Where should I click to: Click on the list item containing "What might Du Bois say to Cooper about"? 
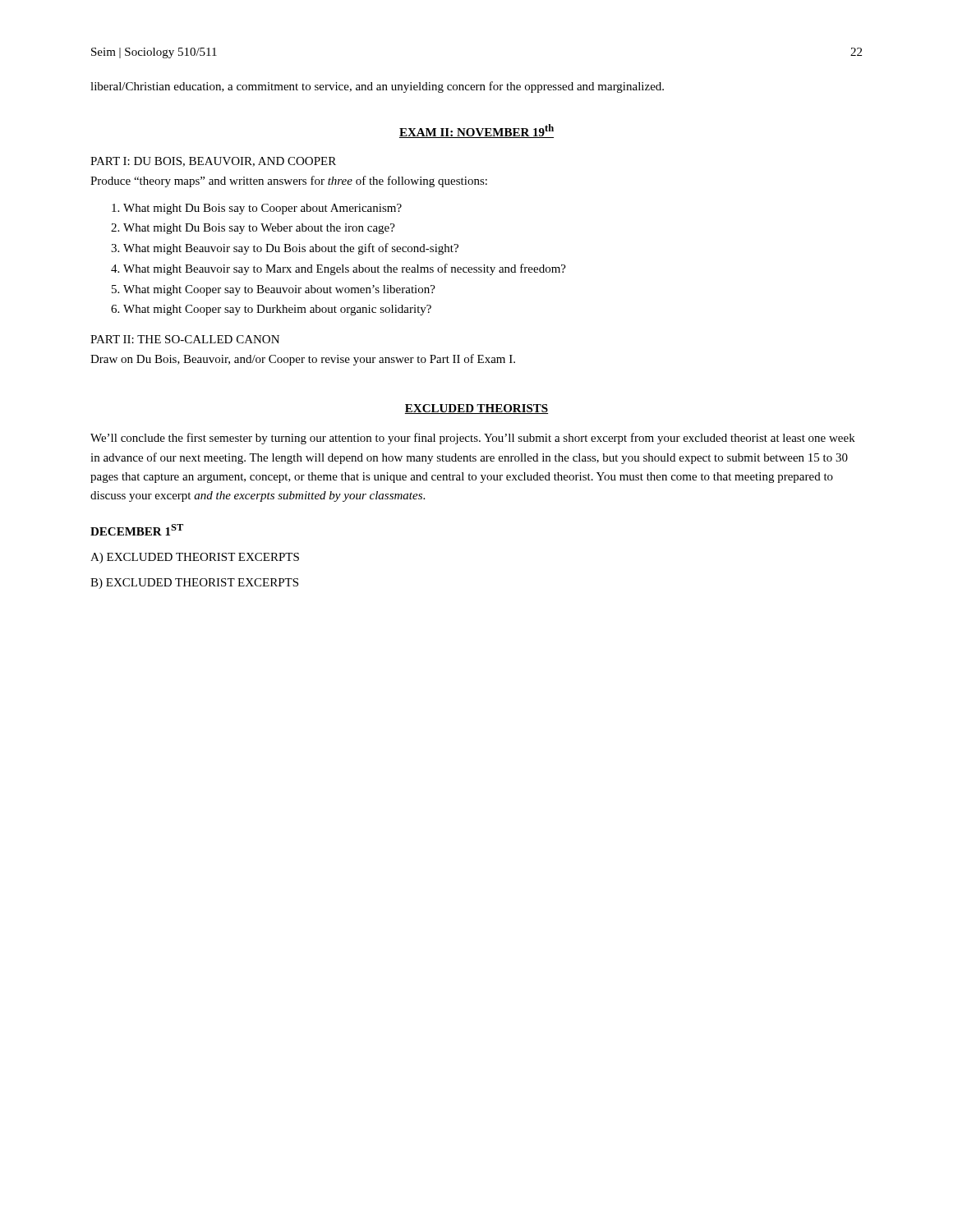coord(263,207)
